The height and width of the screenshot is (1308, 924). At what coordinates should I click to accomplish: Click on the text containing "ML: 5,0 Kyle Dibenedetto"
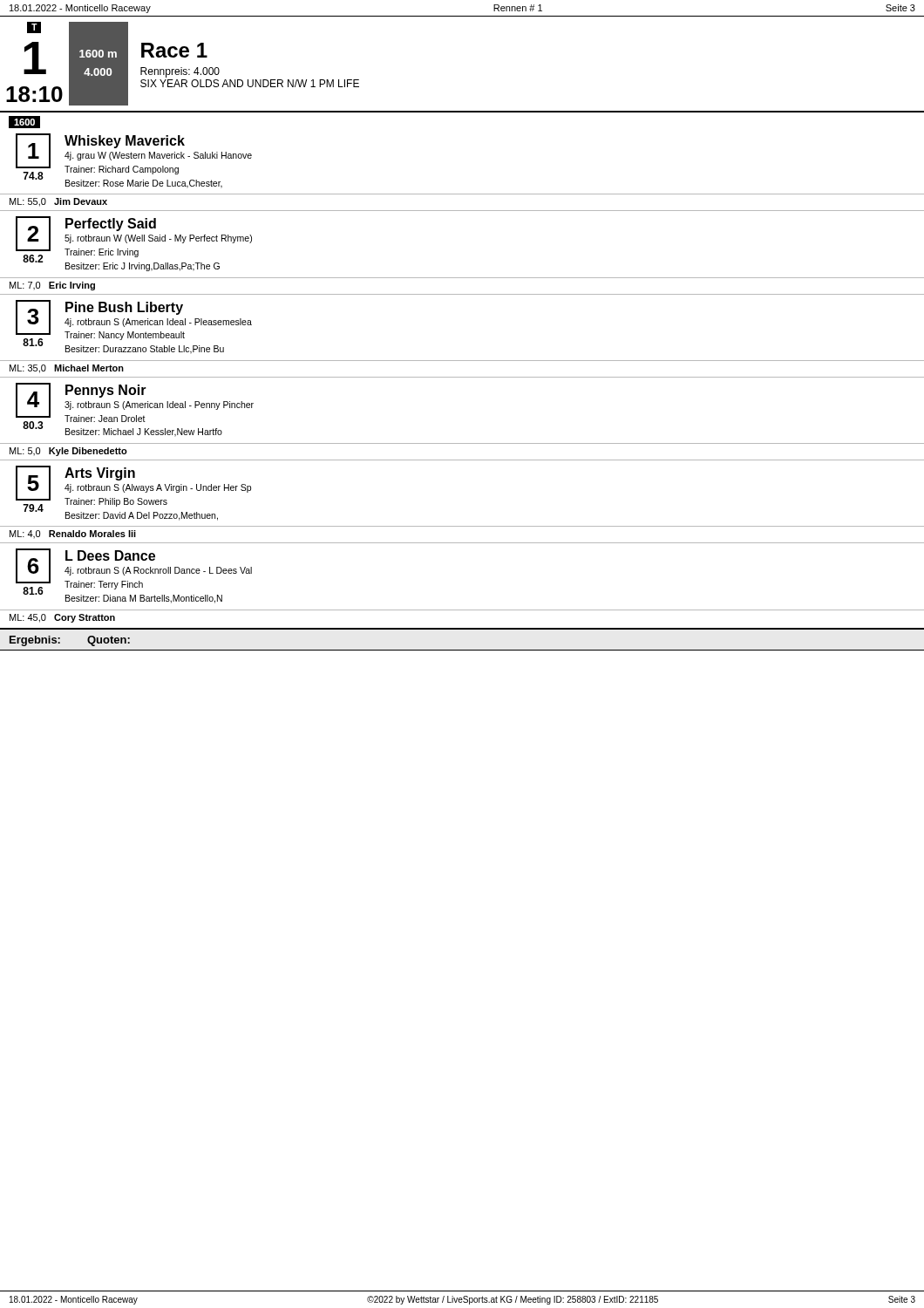pos(68,451)
